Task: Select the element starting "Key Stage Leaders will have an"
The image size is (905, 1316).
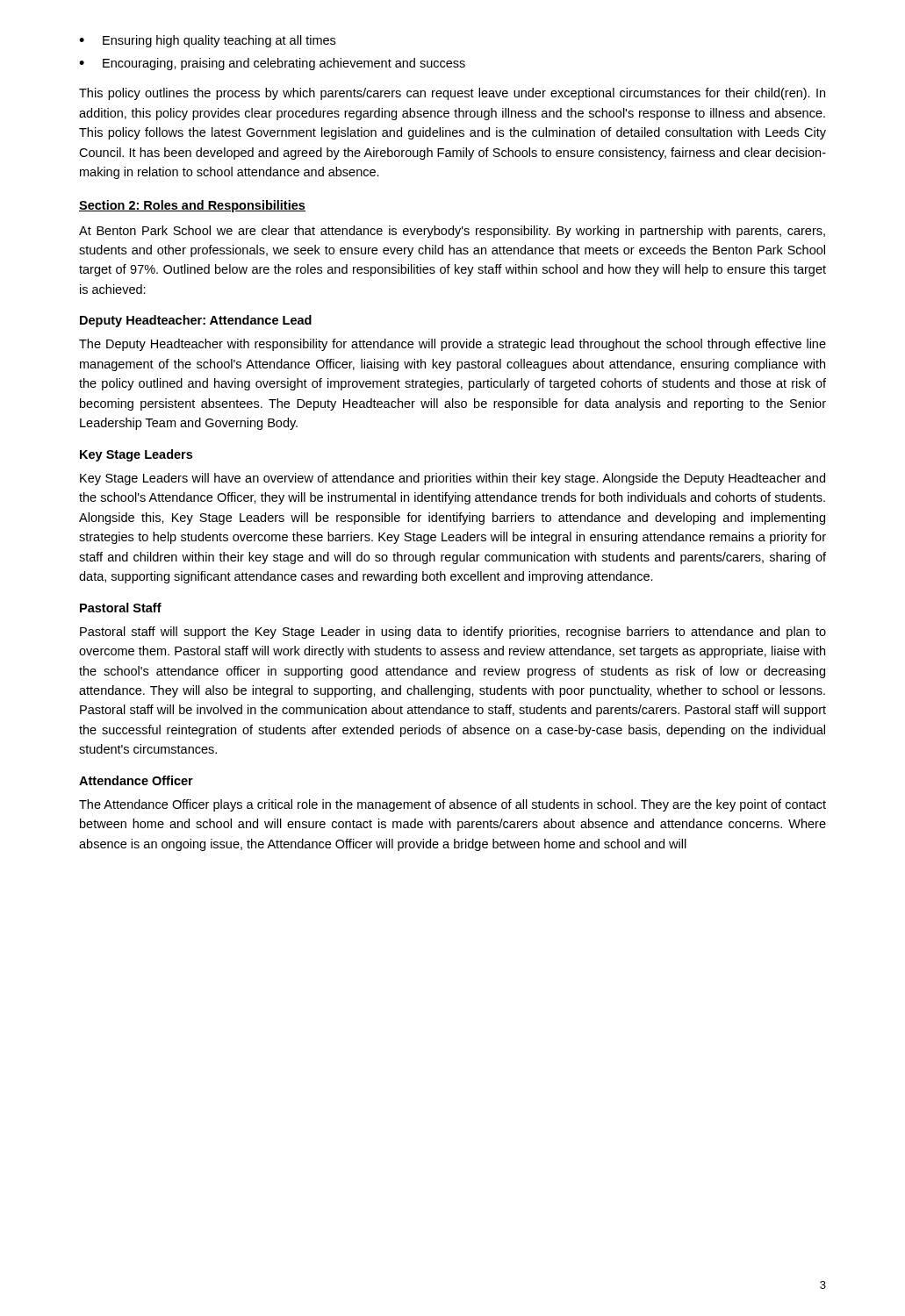Action: [x=452, y=527]
